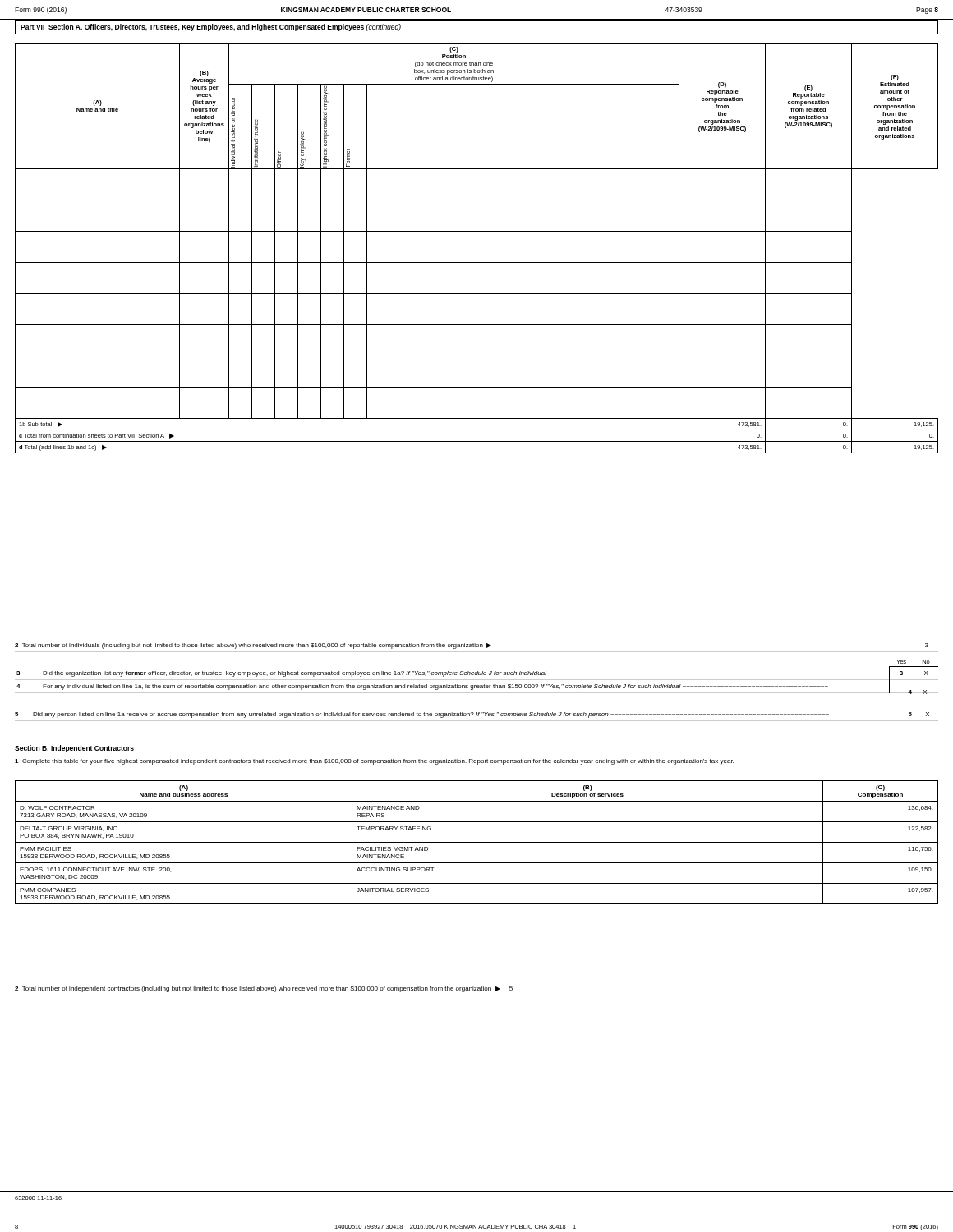Select the region starting "2 Total number of independent"

pyautogui.click(x=264, y=988)
